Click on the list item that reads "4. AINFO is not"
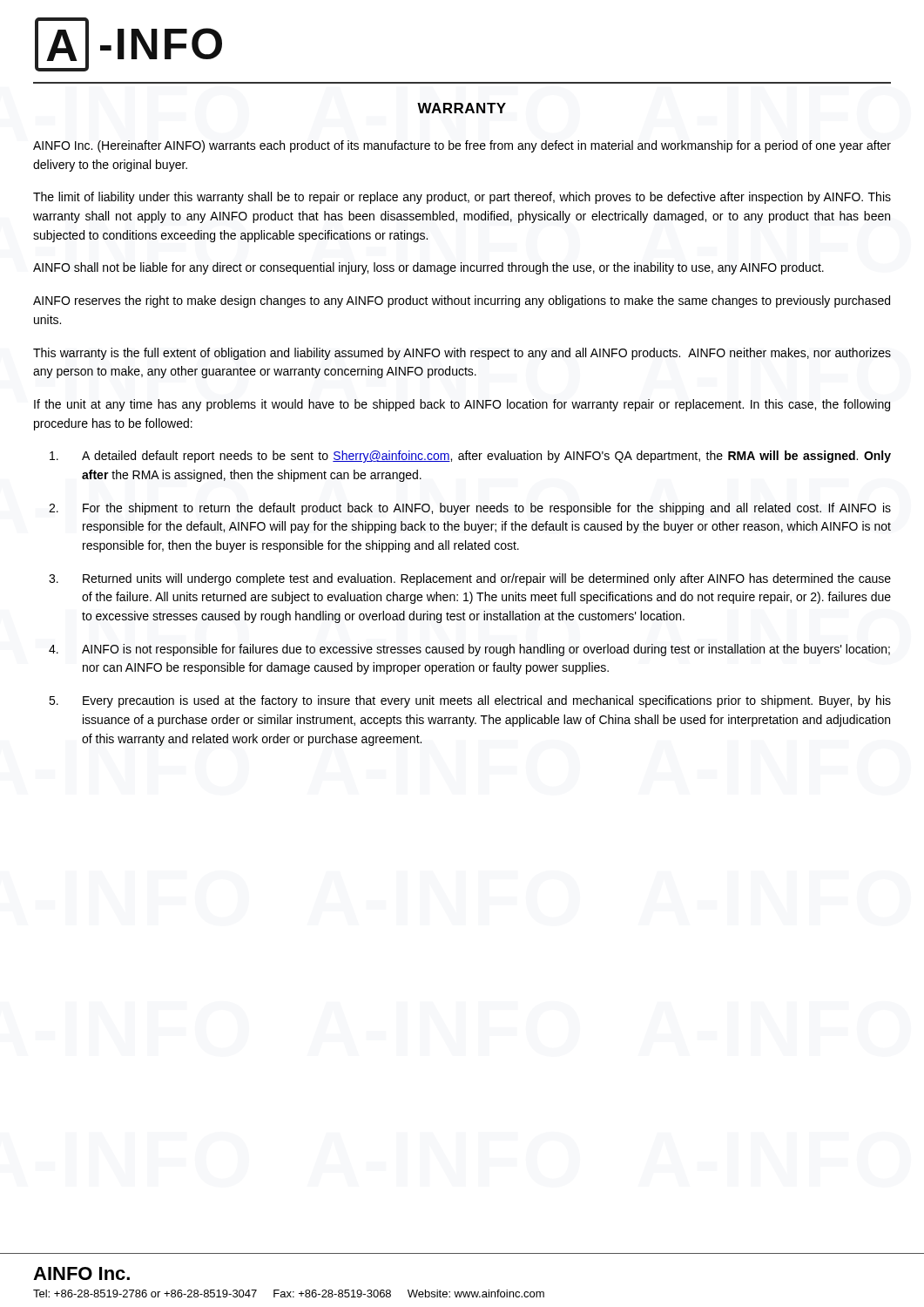The height and width of the screenshot is (1307, 924). [462, 659]
